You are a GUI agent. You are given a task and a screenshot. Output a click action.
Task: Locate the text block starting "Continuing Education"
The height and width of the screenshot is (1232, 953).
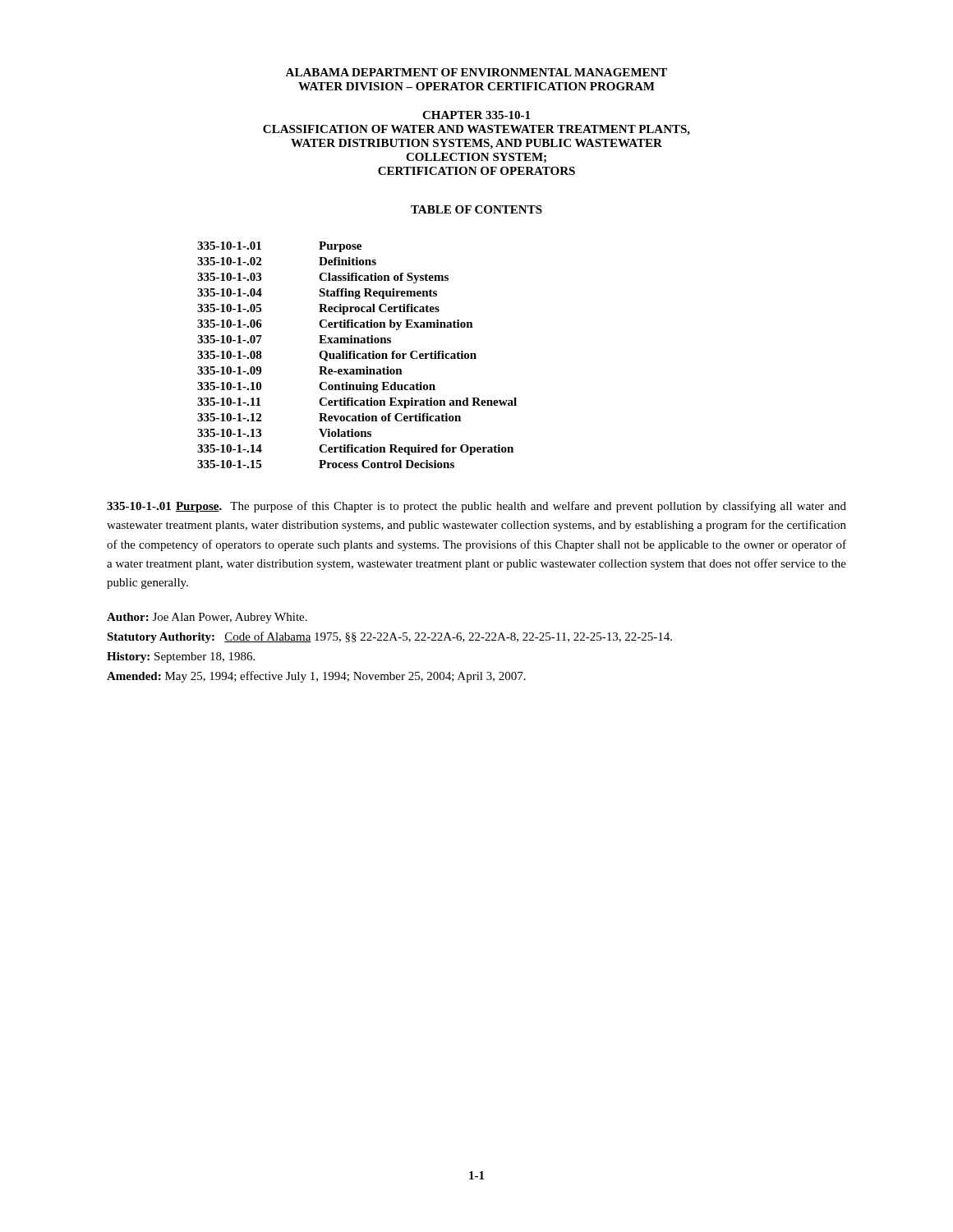pyautogui.click(x=377, y=386)
